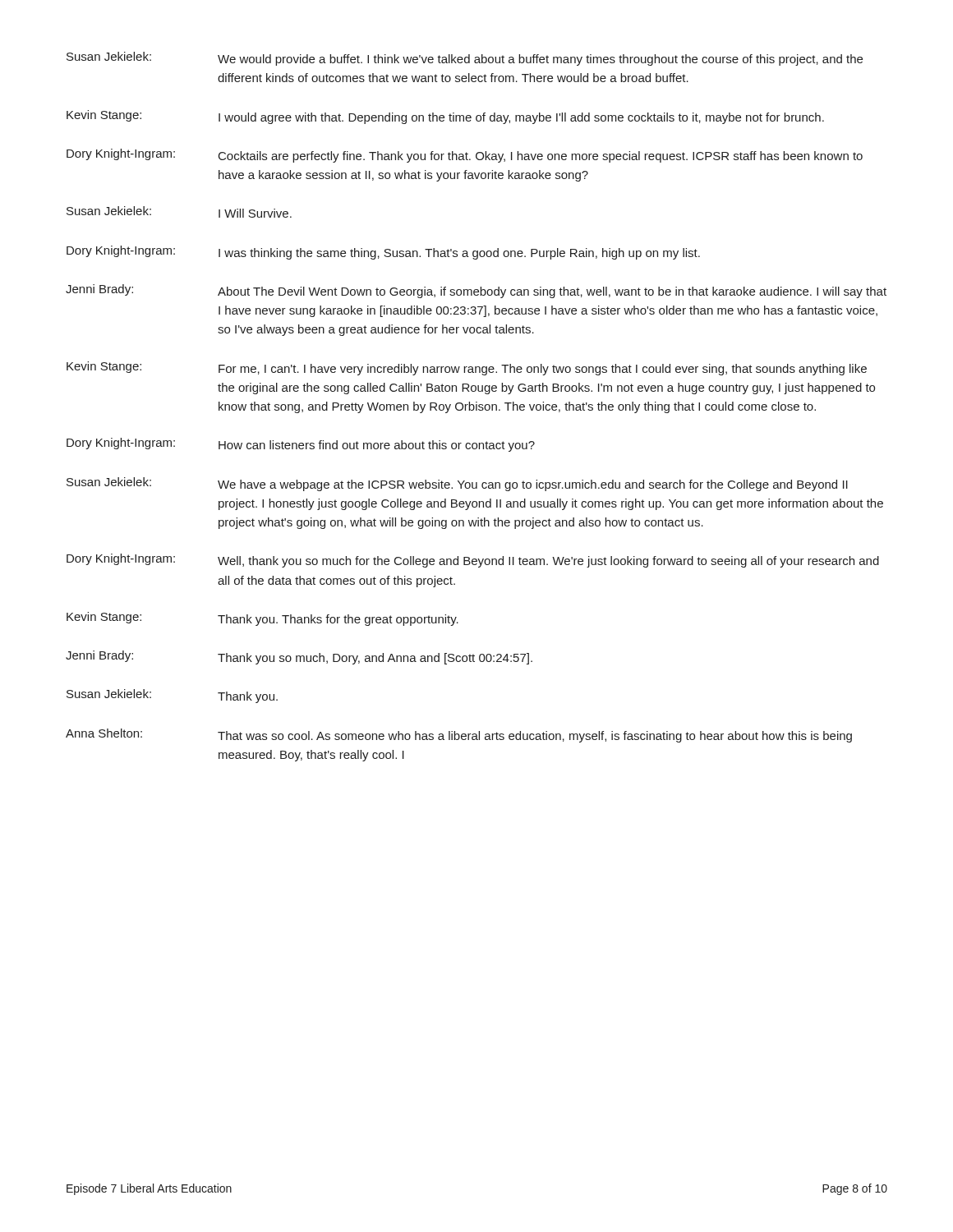953x1232 pixels.
Task: Locate the block of text that opens with "Kevin Stange: Thank you. Thanks for the"
Action: coord(262,619)
